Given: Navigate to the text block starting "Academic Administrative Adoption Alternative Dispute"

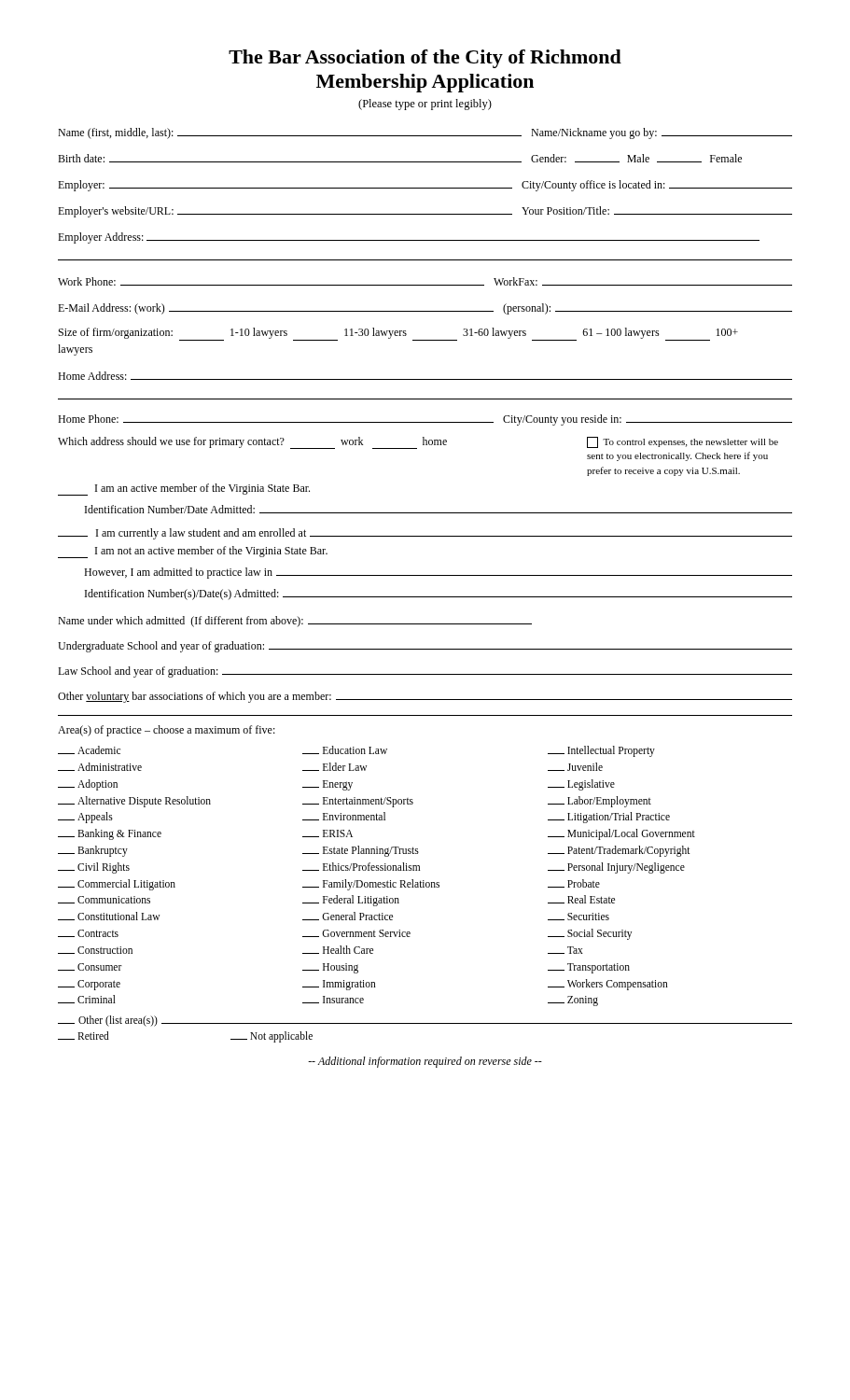Looking at the screenshot, I should coord(425,876).
